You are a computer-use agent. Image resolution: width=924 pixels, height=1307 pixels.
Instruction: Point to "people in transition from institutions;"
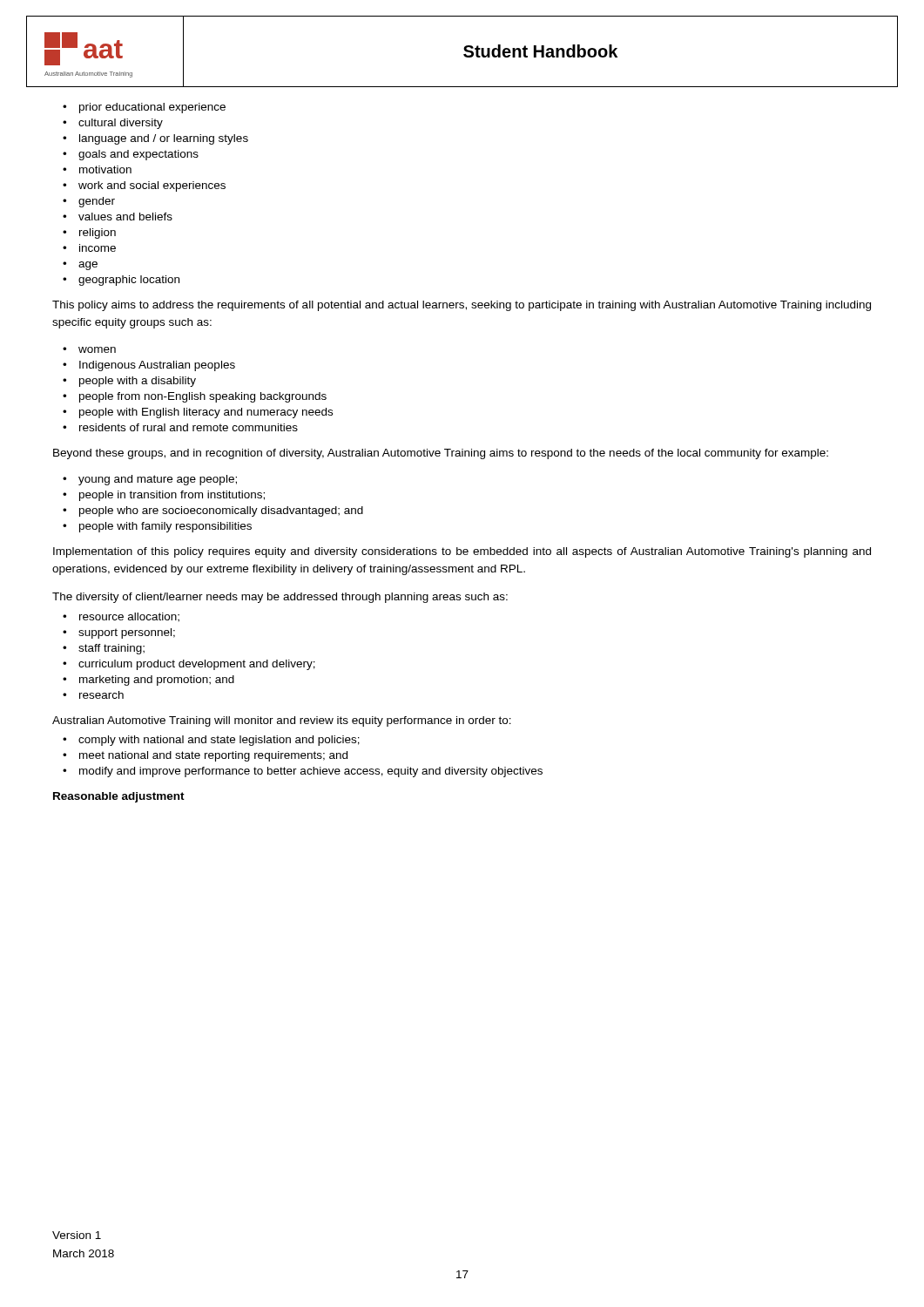coord(172,494)
